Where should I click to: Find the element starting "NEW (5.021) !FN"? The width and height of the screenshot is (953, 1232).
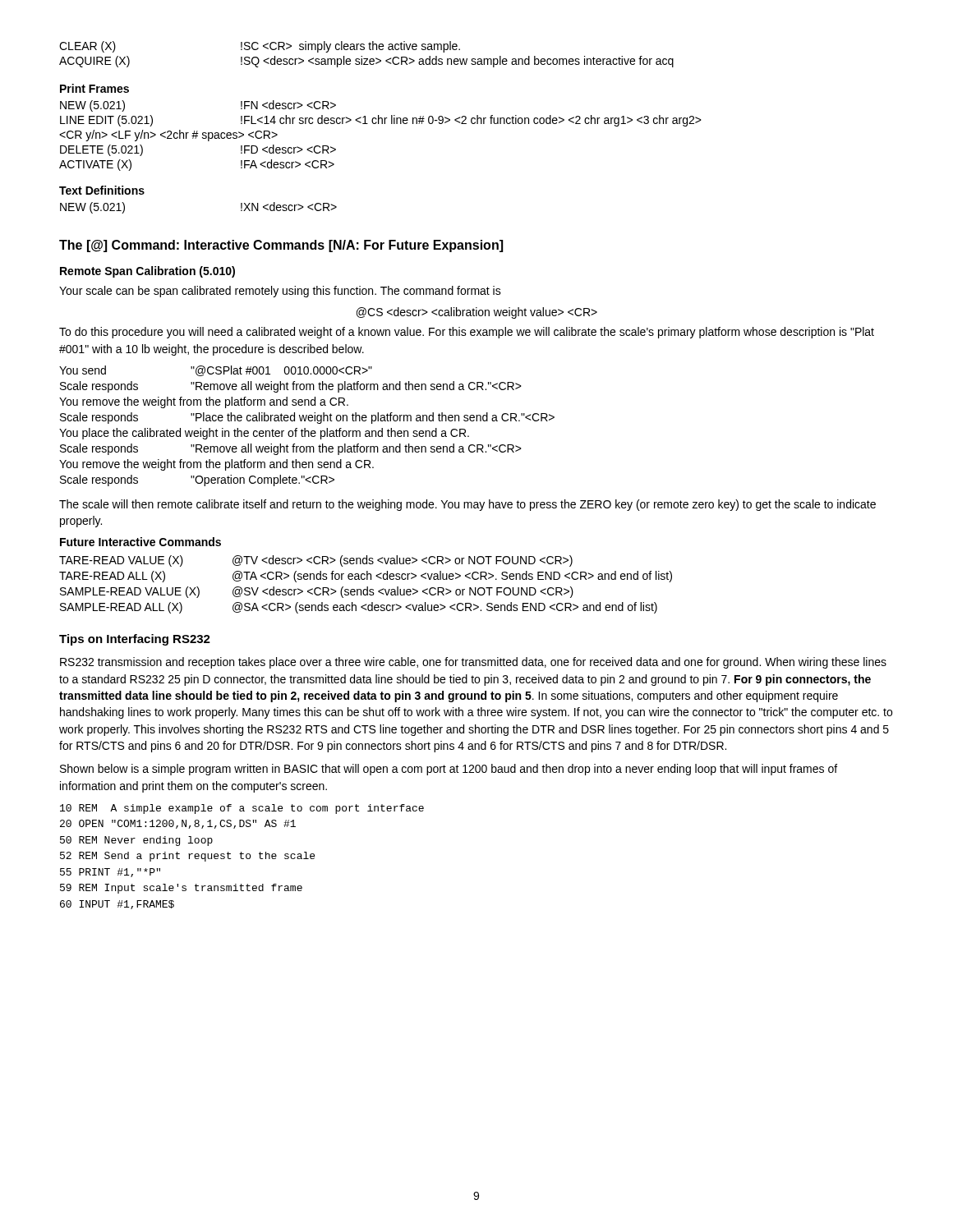coord(476,105)
